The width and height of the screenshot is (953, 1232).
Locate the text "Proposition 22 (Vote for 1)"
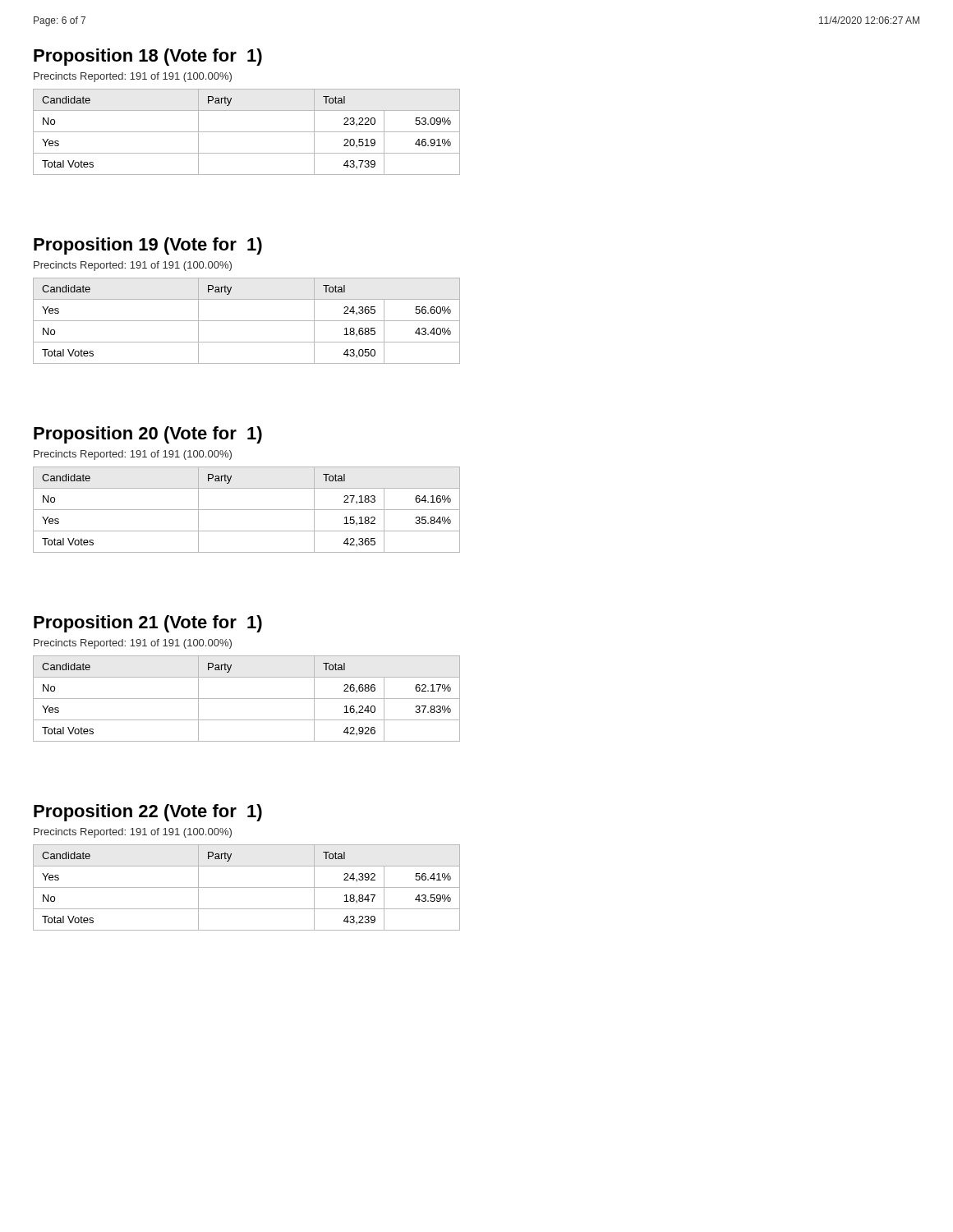point(148,811)
